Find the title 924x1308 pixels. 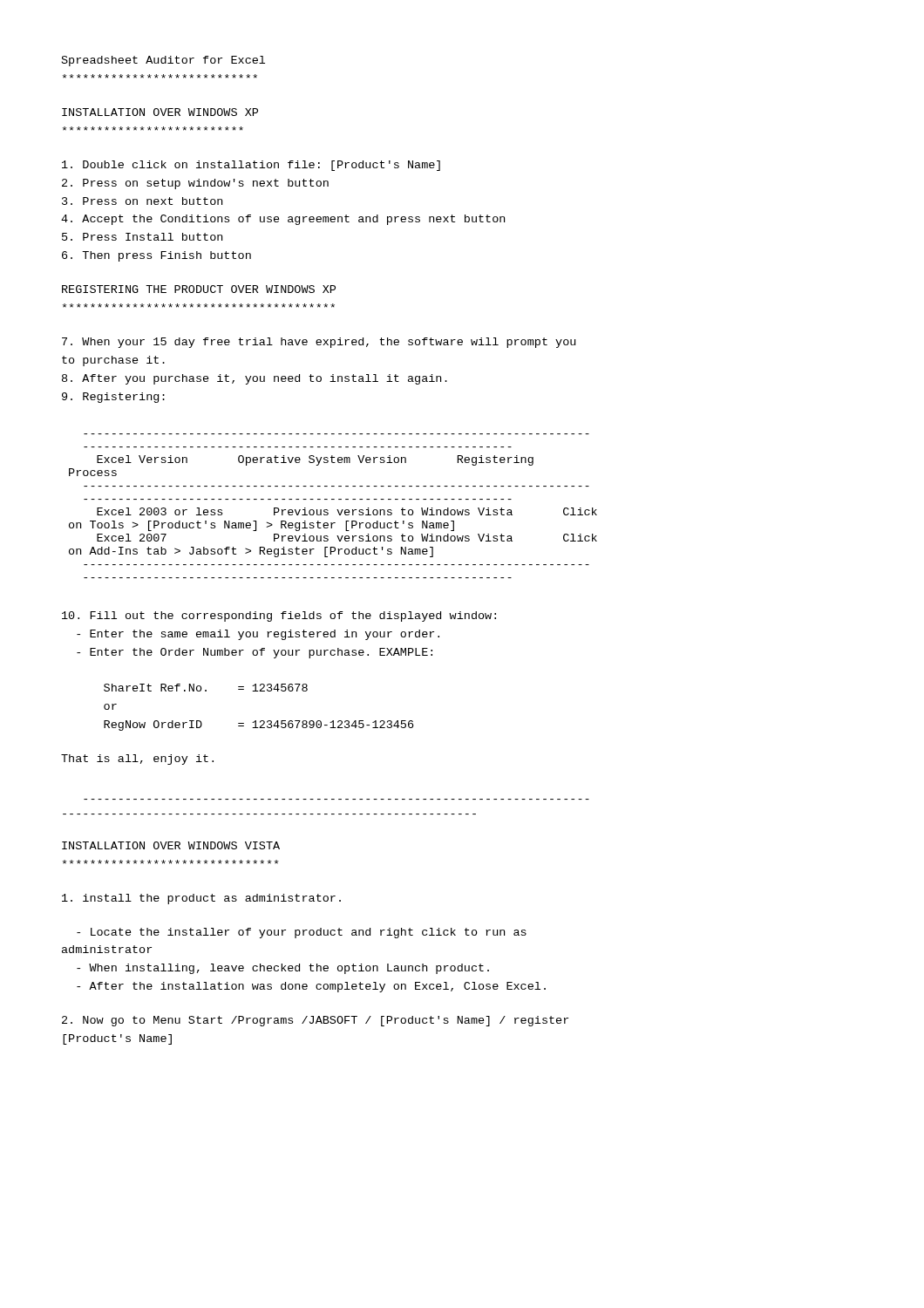tap(163, 70)
